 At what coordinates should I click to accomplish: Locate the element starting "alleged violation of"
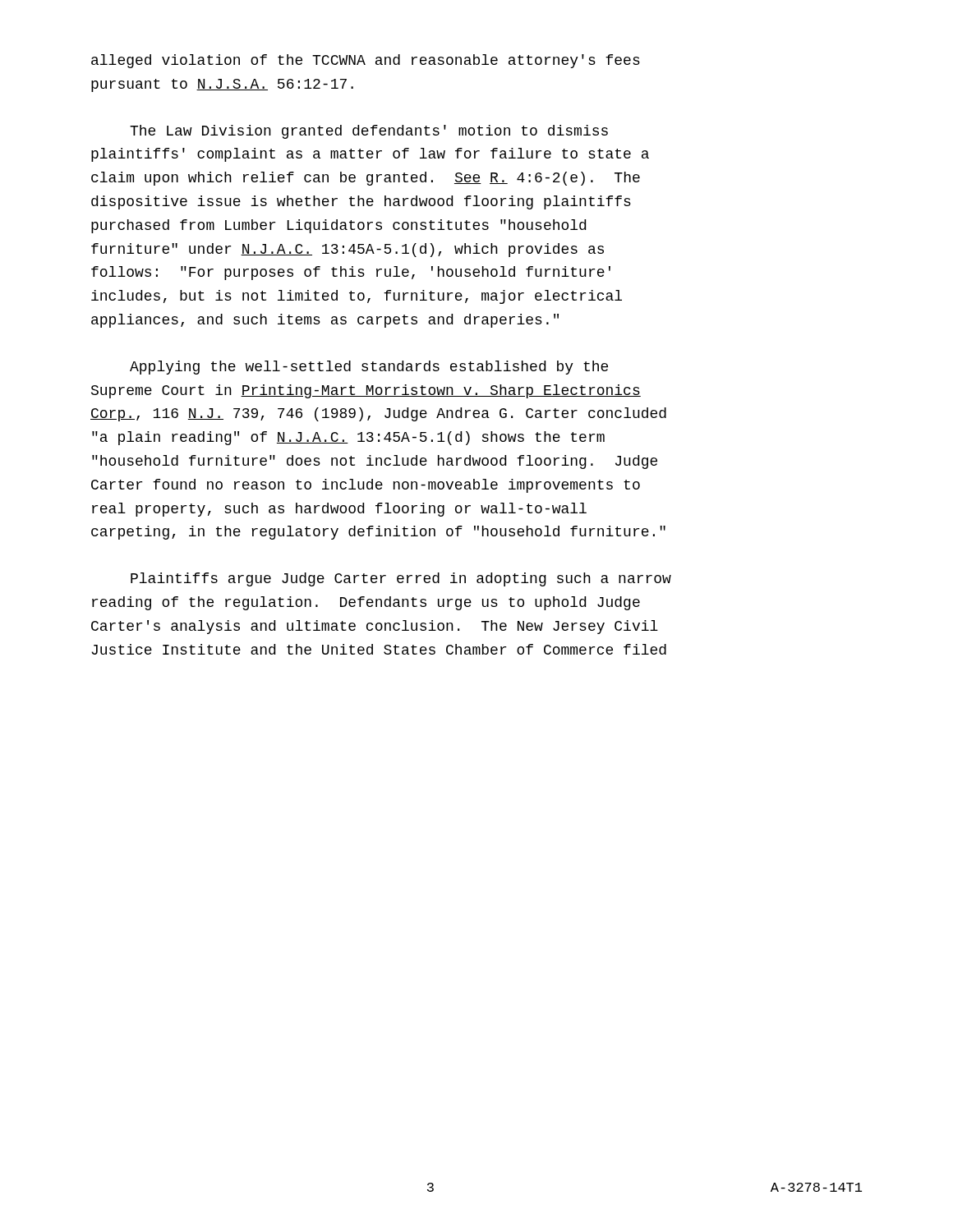tap(476, 356)
